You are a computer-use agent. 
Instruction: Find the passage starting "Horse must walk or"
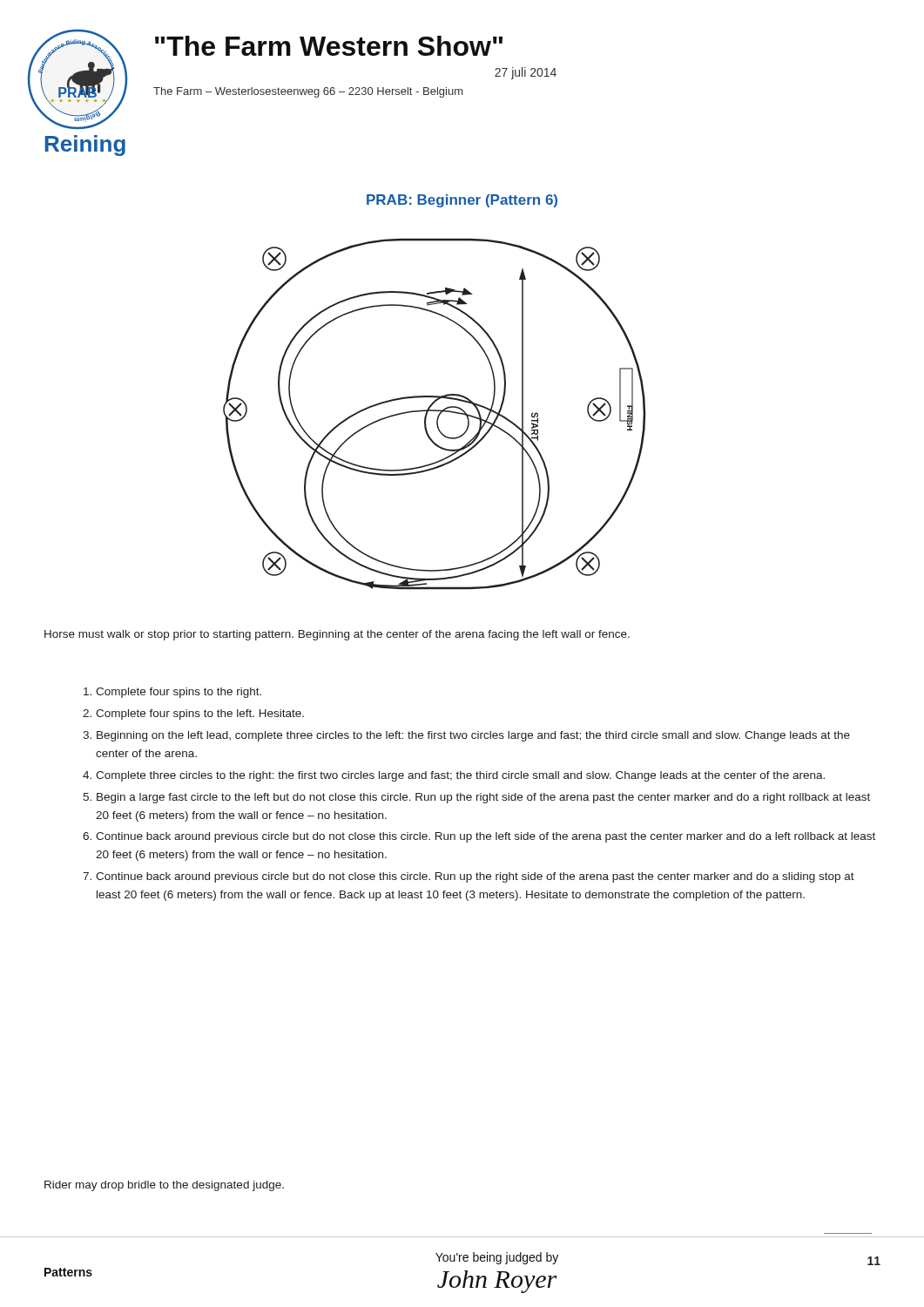[x=337, y=634]
